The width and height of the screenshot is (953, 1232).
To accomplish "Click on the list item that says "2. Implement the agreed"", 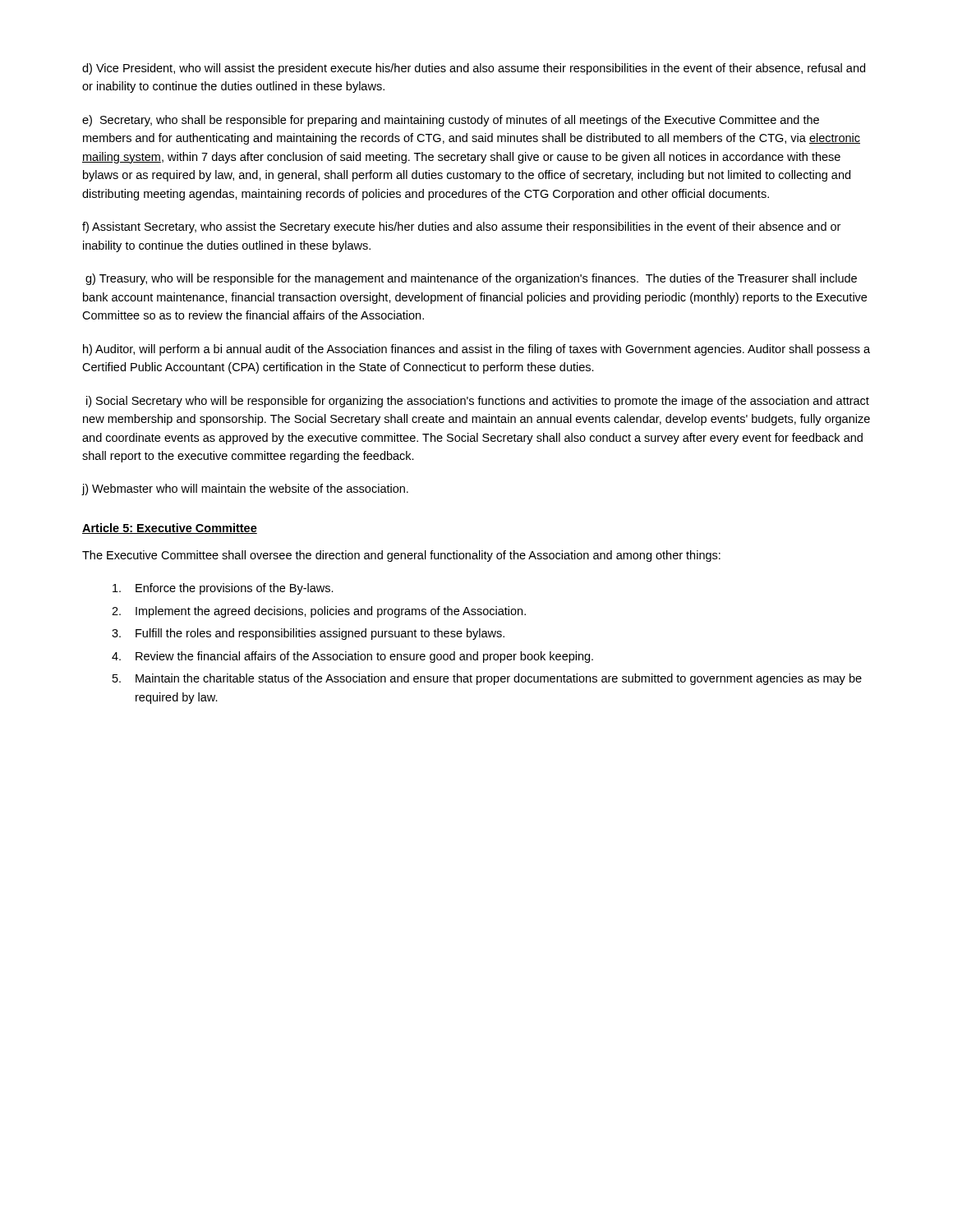I will coord(491,611).
